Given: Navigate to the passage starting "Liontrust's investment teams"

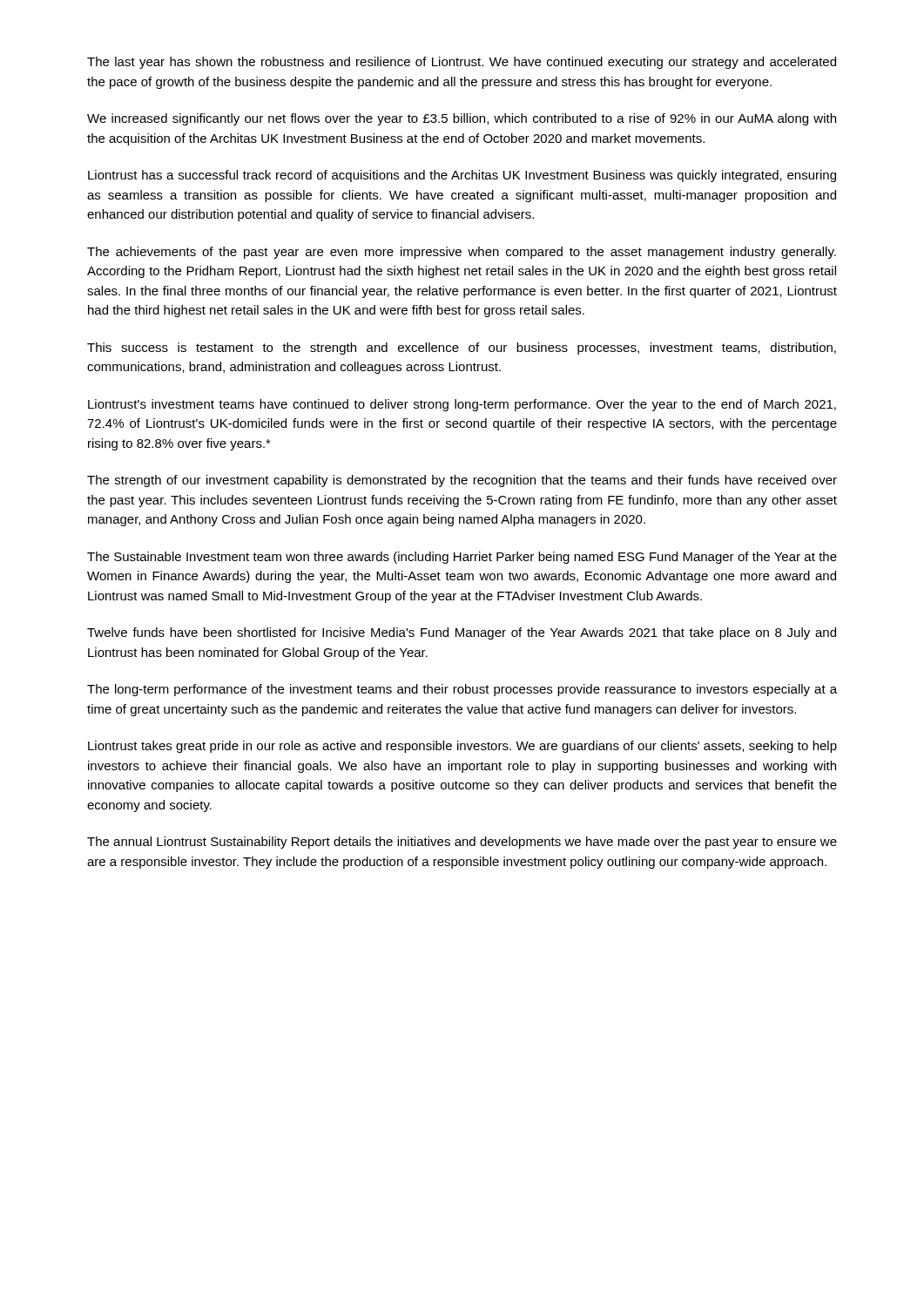Looking at the screenshot, I should coord(462,423).
